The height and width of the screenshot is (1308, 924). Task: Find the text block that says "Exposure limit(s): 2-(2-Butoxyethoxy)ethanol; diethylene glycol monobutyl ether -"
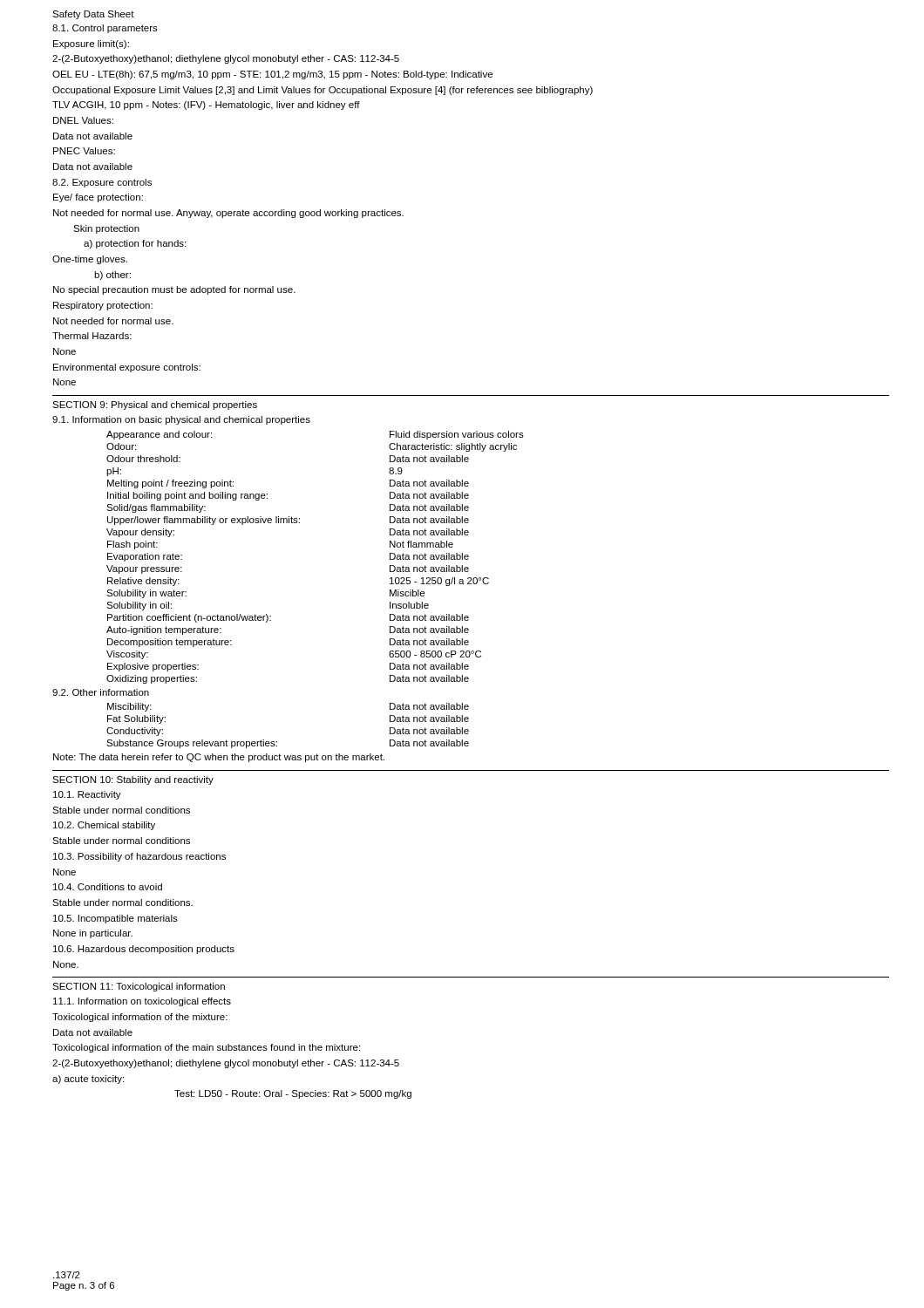(471, 74)
